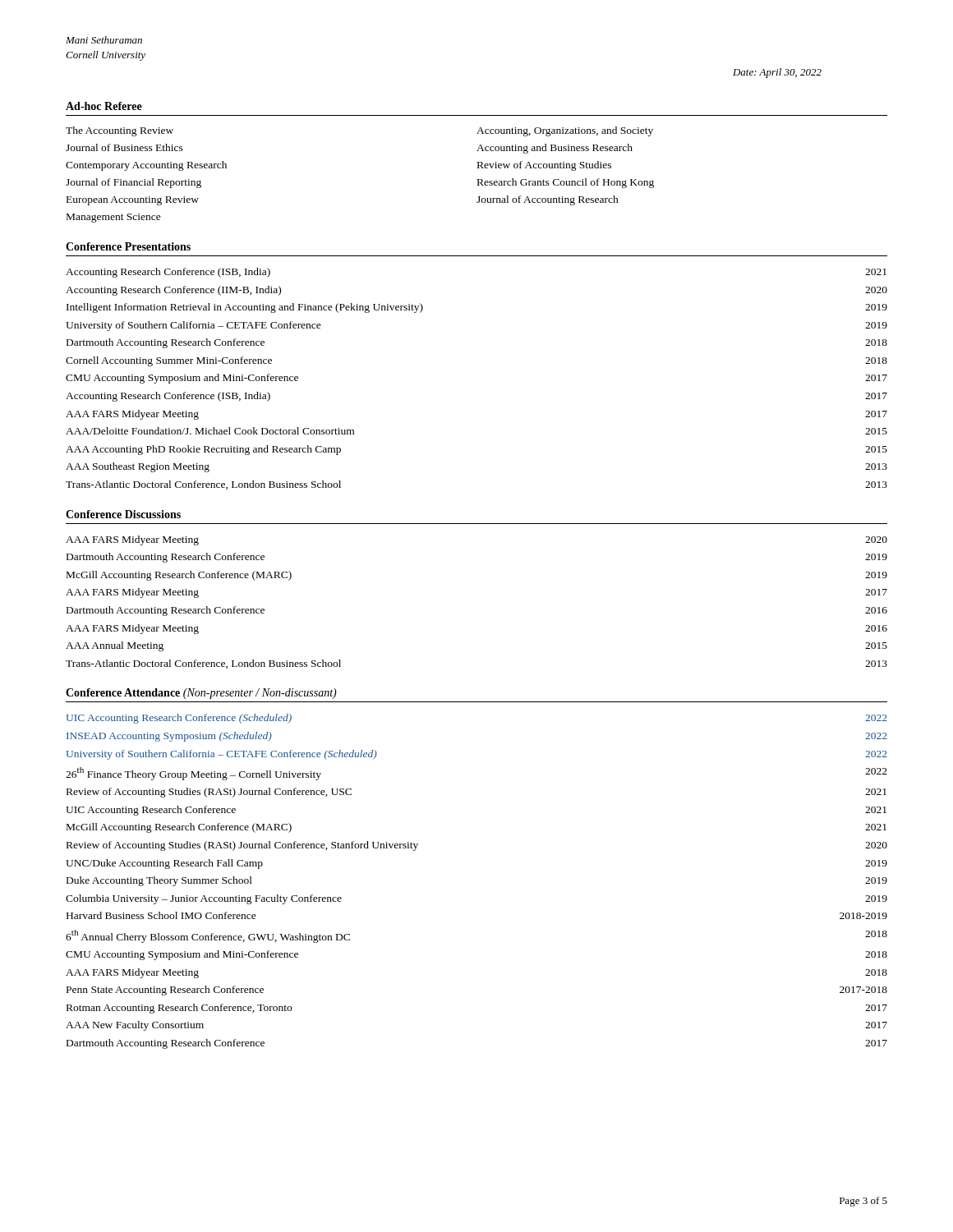Where does it say "McGill Accounting Research Conference (MARC)2021"?
The height and width of the screenshot is (1232, 953).
(175, 827)
